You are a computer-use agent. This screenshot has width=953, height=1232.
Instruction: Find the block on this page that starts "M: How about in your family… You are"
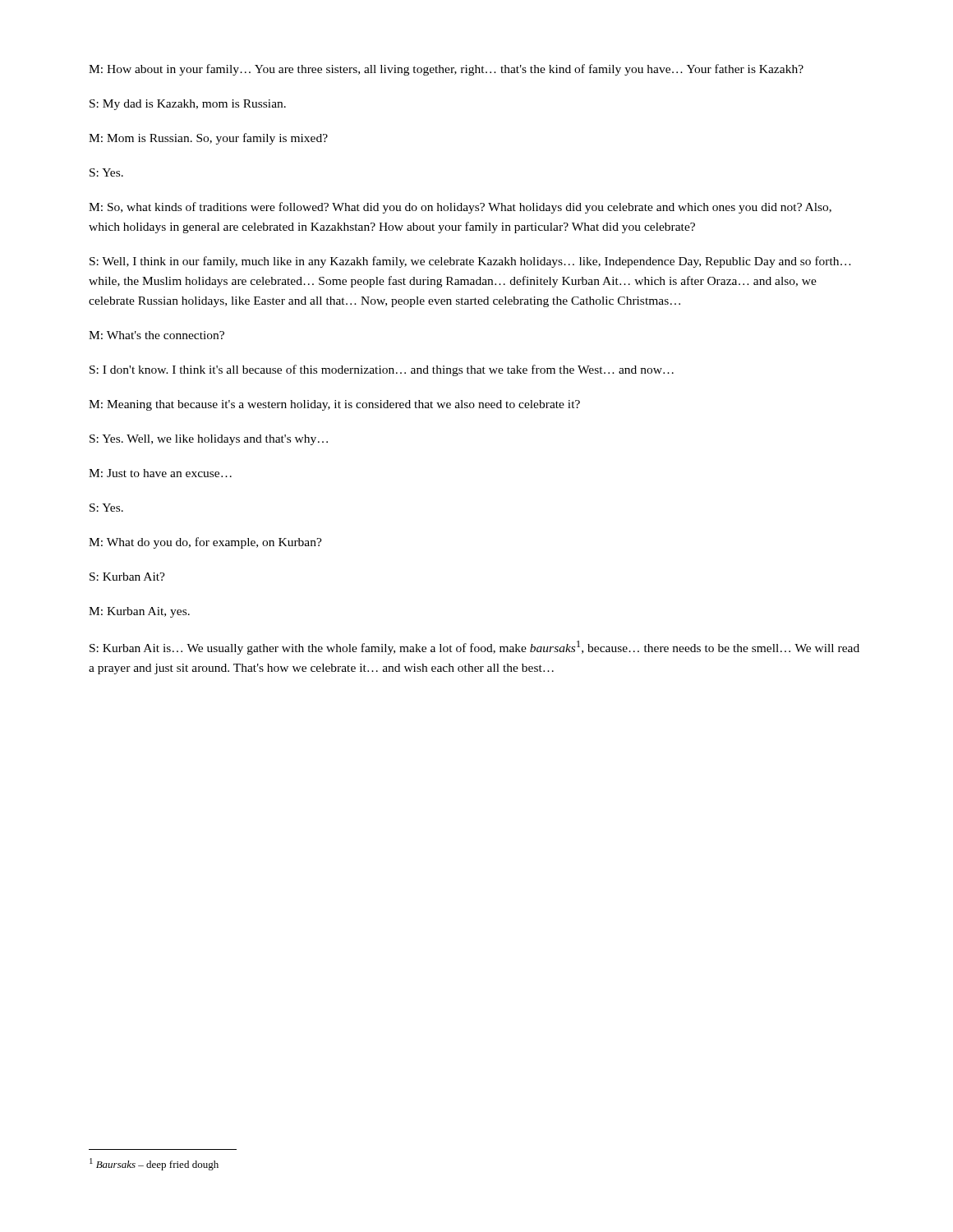[446, 69]
